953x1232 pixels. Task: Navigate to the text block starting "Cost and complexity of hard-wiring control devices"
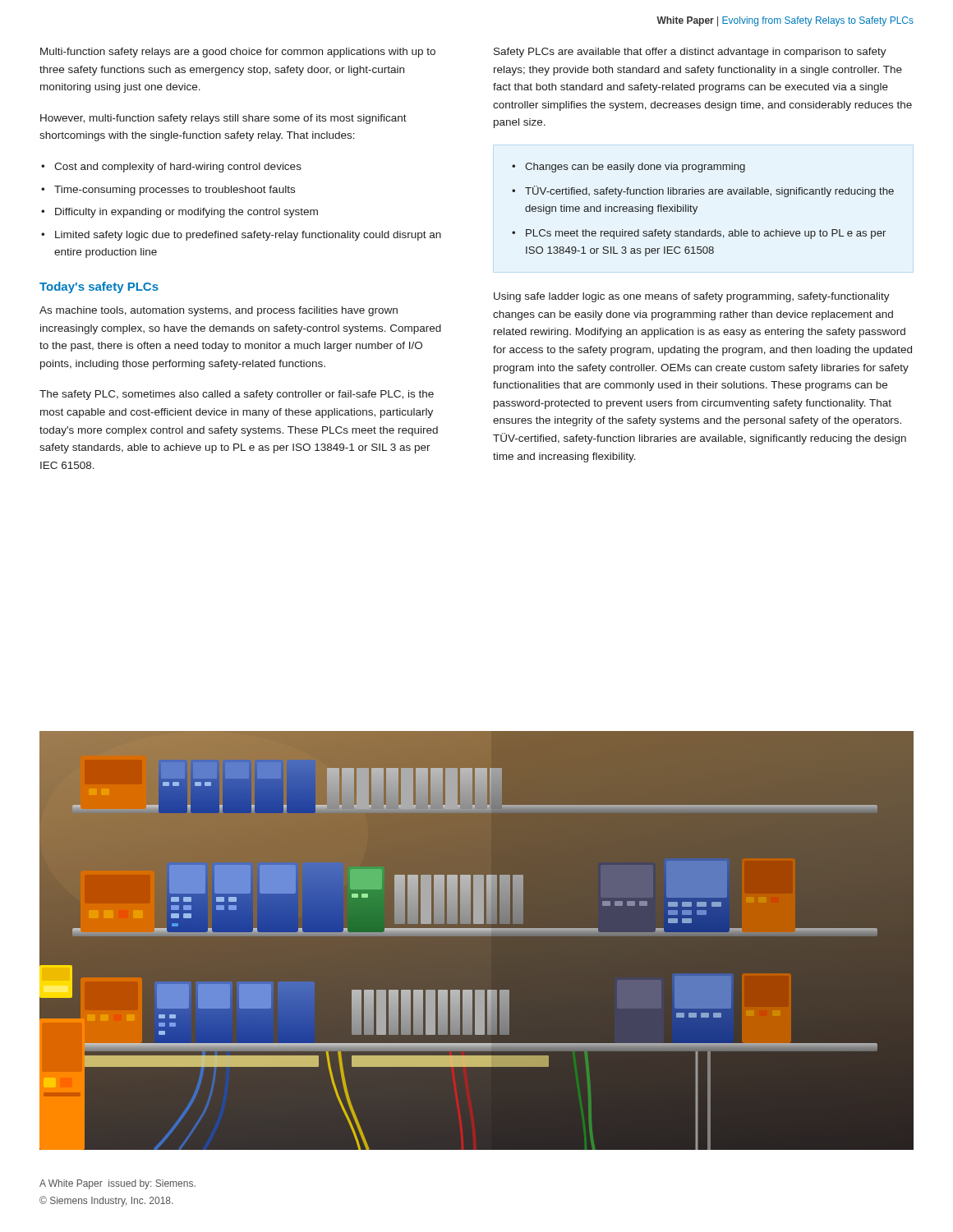tap(178, 166)
